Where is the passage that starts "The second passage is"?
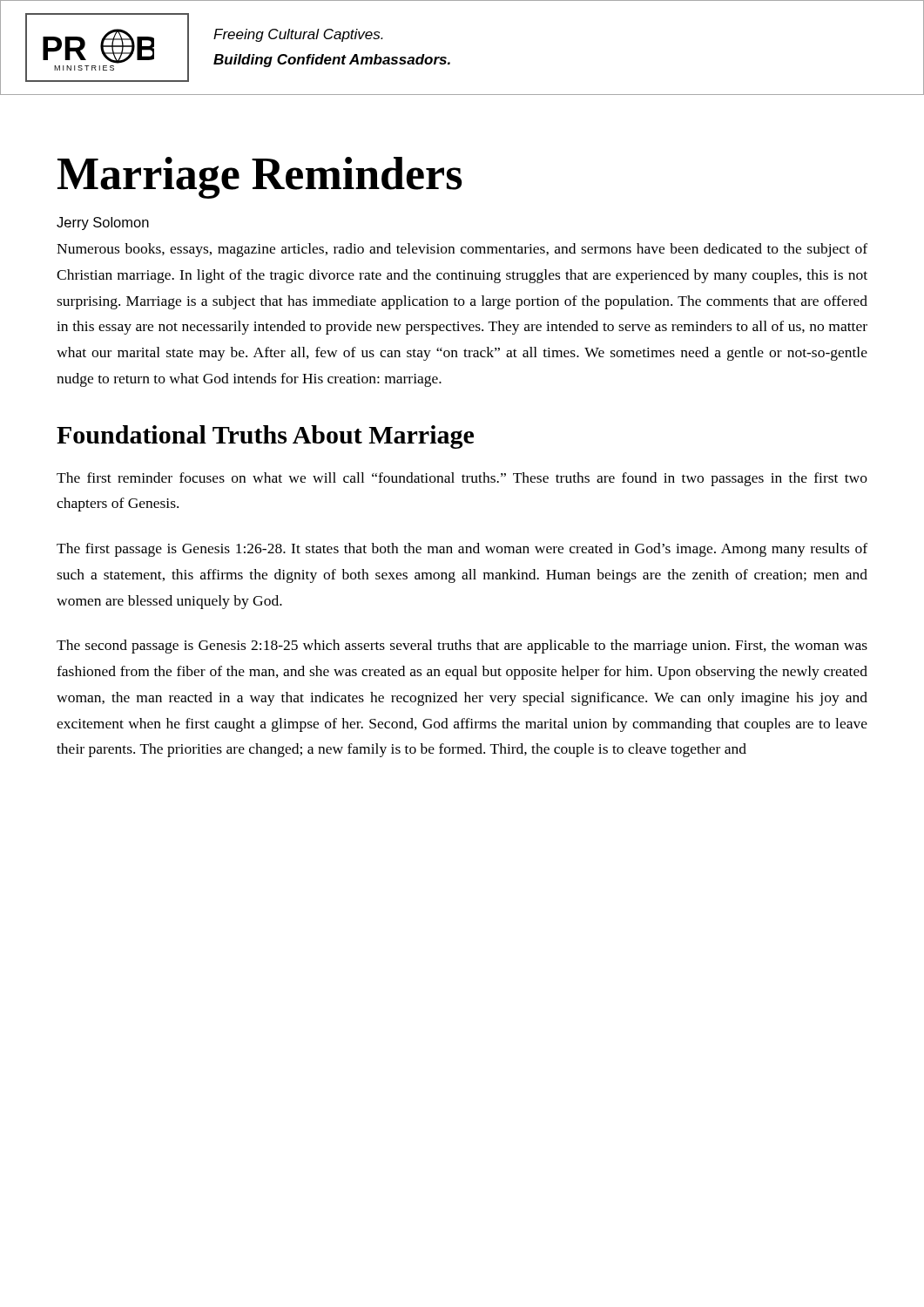This screenshot has height=1307, width=924. pyautogui.click(x=462, y=697)
